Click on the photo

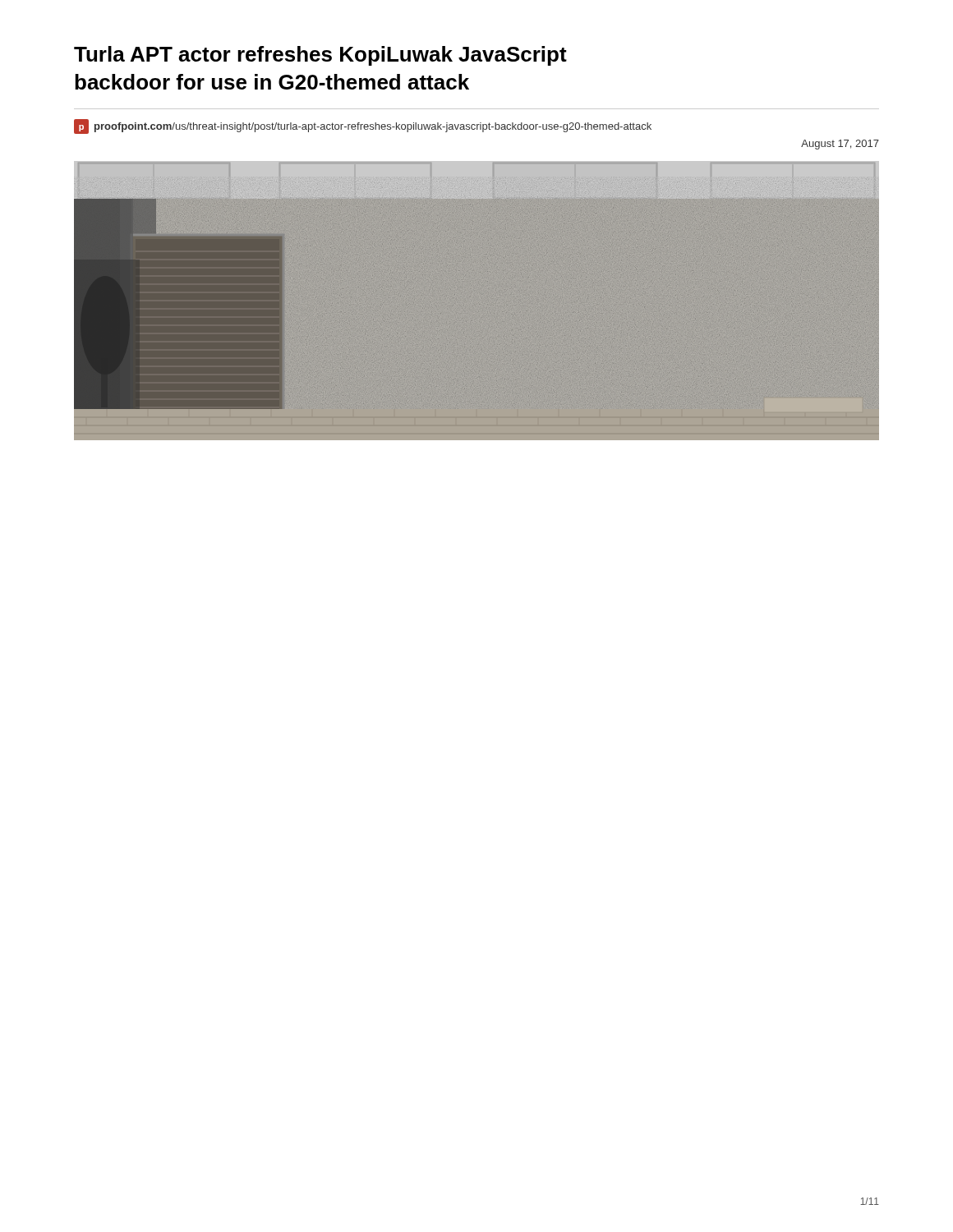[x=476, y=302]
